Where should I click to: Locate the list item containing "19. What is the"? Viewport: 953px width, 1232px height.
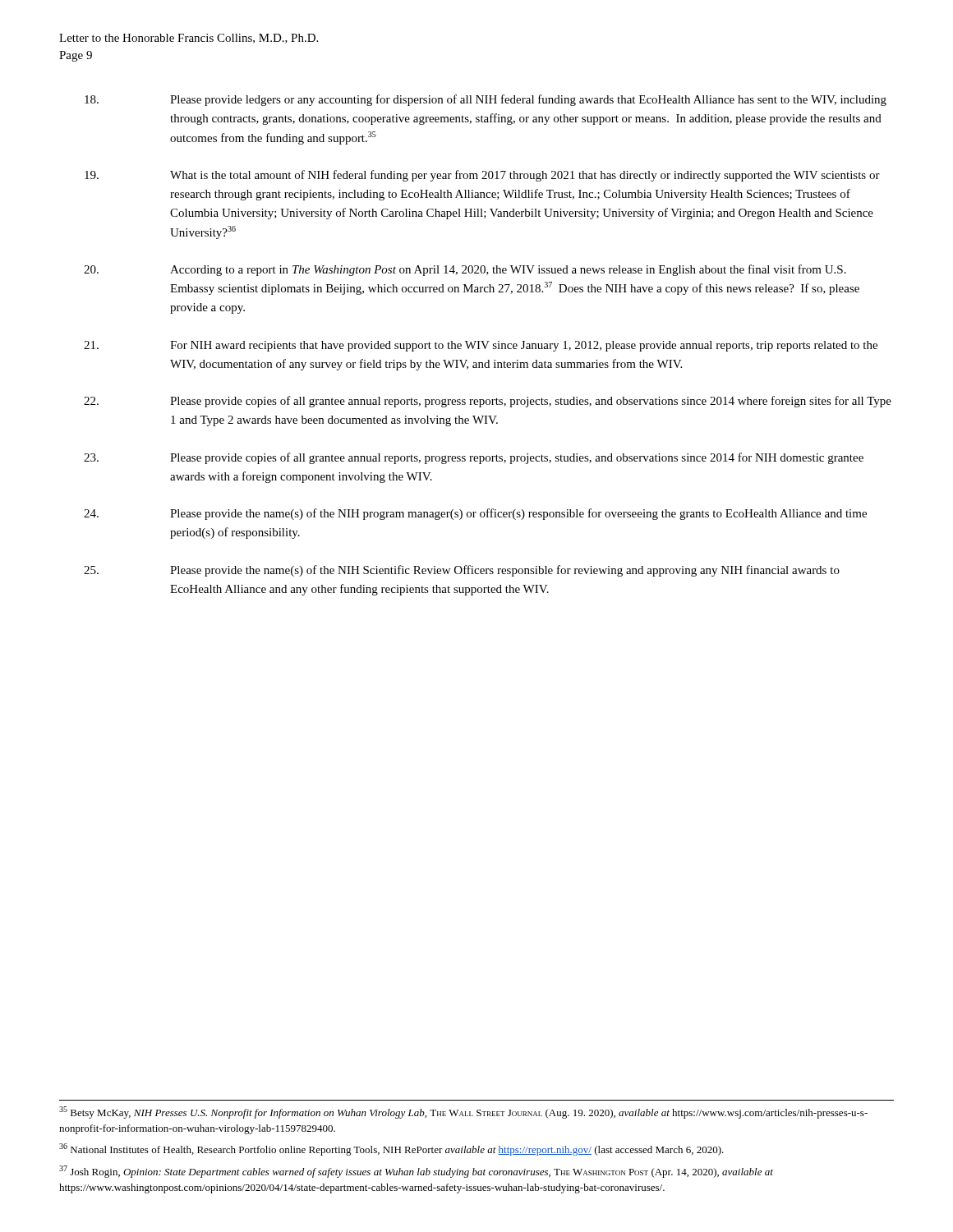tap(476, 204)
